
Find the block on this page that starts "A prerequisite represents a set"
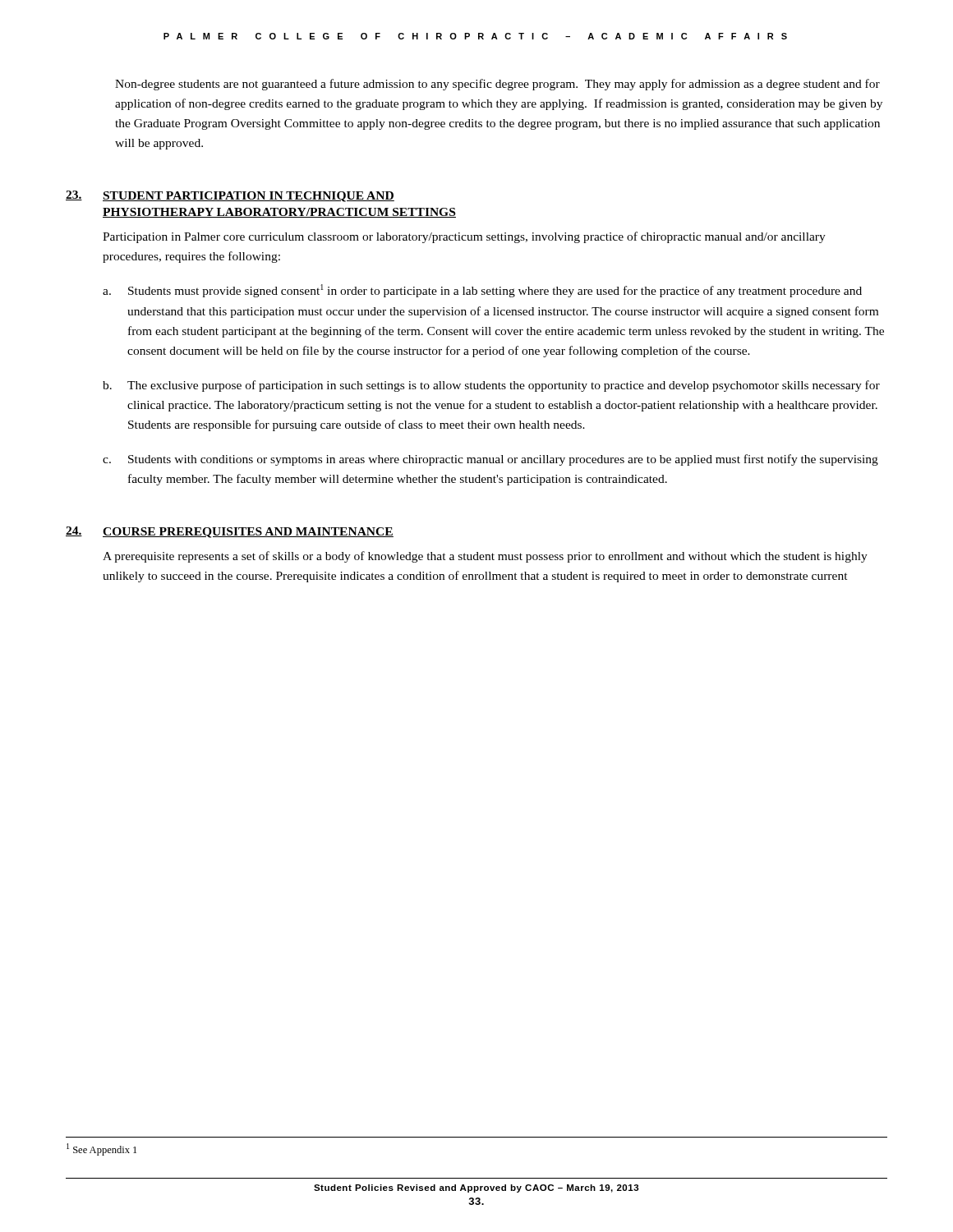point(485,565)
